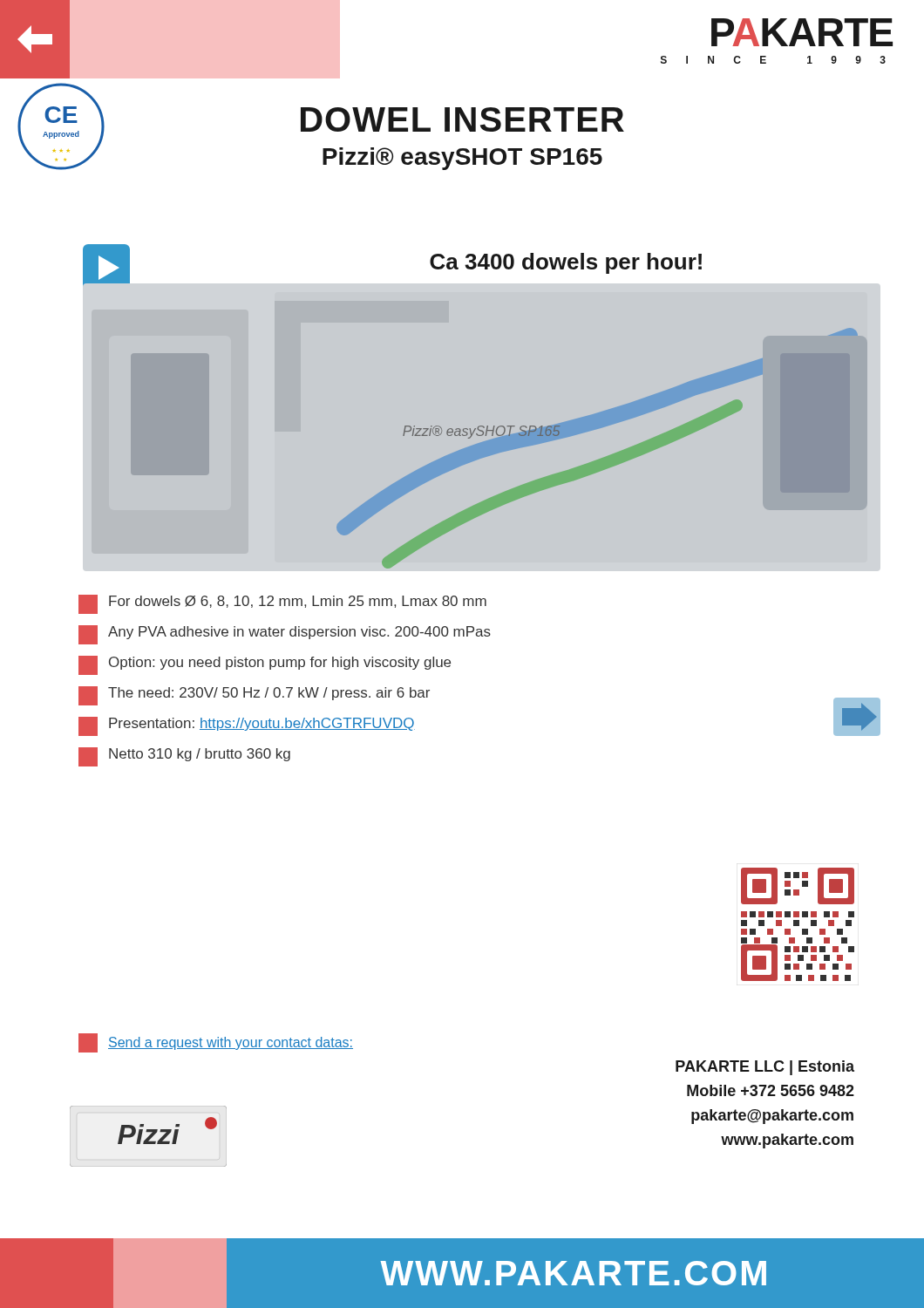
Task: Click on the text starting "PAKARTE LLC | Estonia"
Action: click(765, 1104)
